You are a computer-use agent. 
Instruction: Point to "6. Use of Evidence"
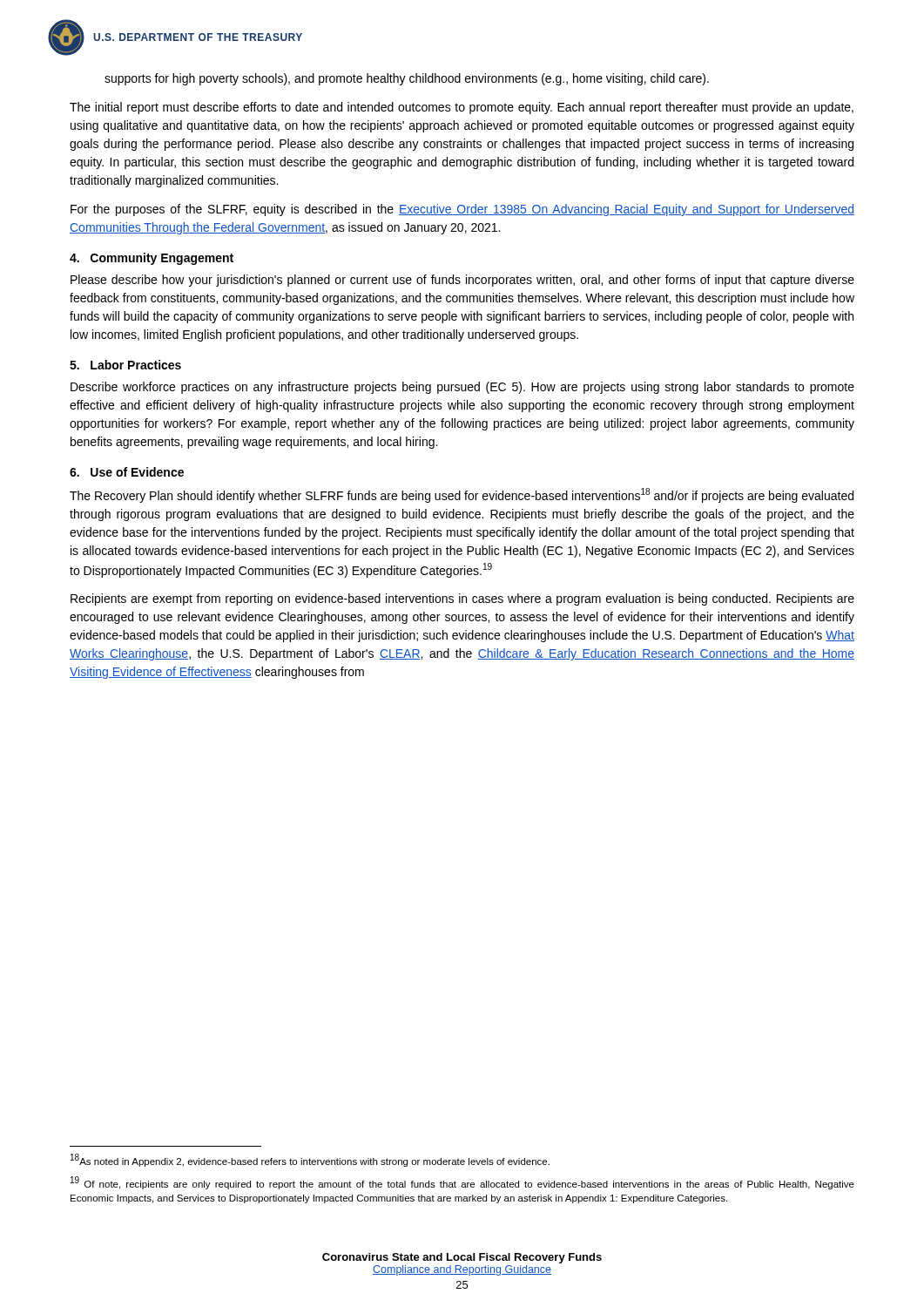tap(127, 472)
